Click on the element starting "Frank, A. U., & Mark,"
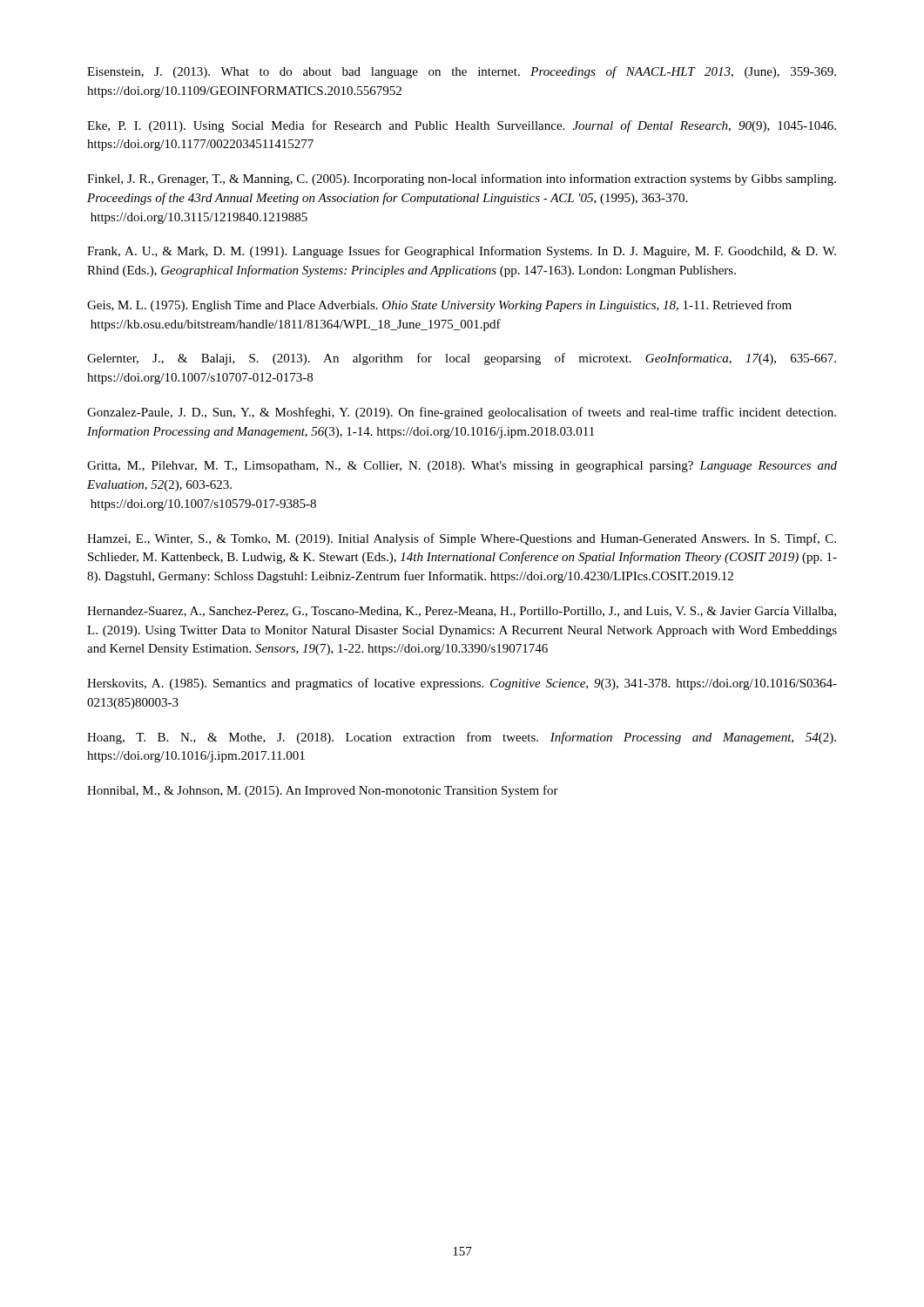 pyautogui.click(x=462, y=261)
